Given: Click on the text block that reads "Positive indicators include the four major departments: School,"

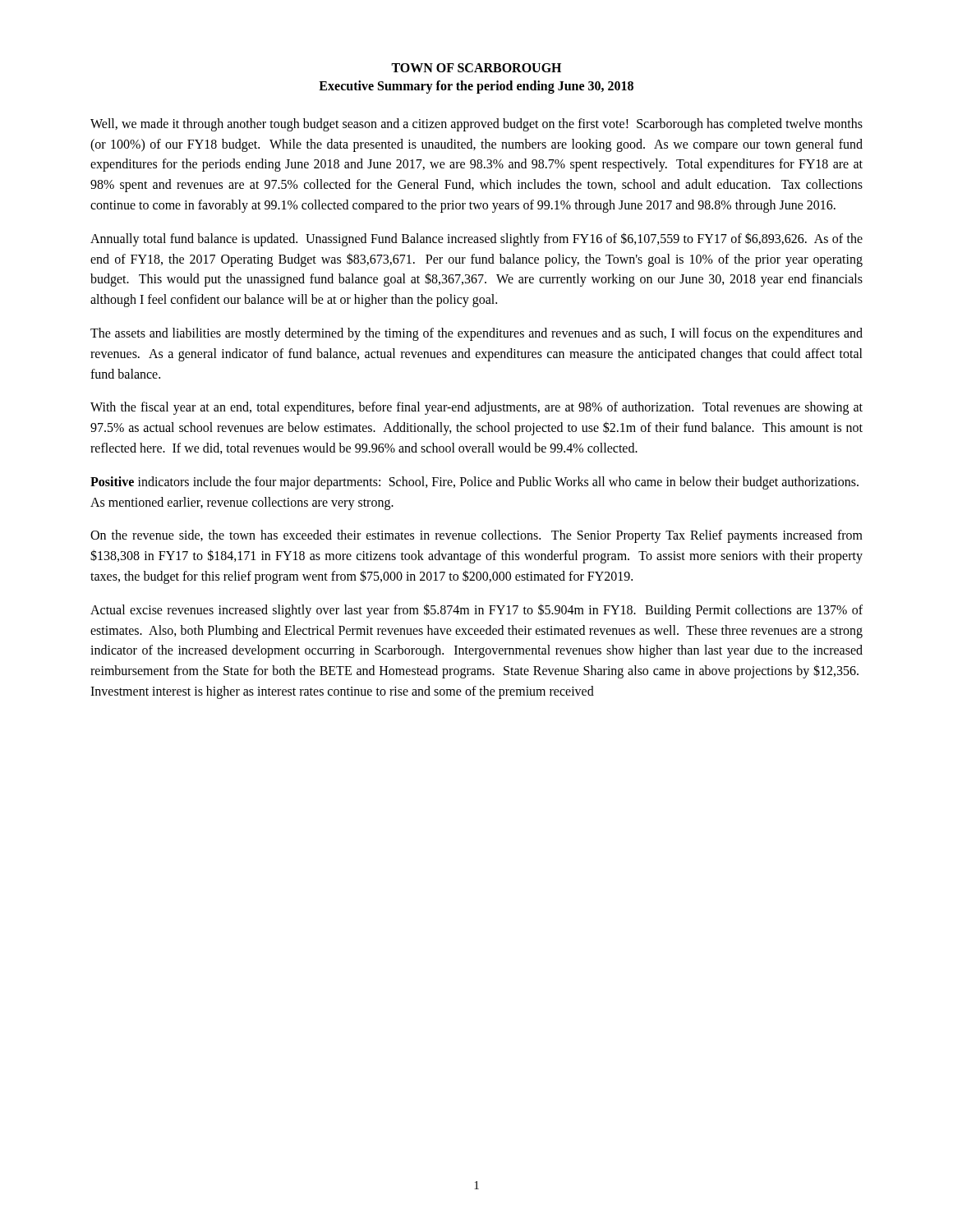Looking at the screenshot, I should coord(476,492).
